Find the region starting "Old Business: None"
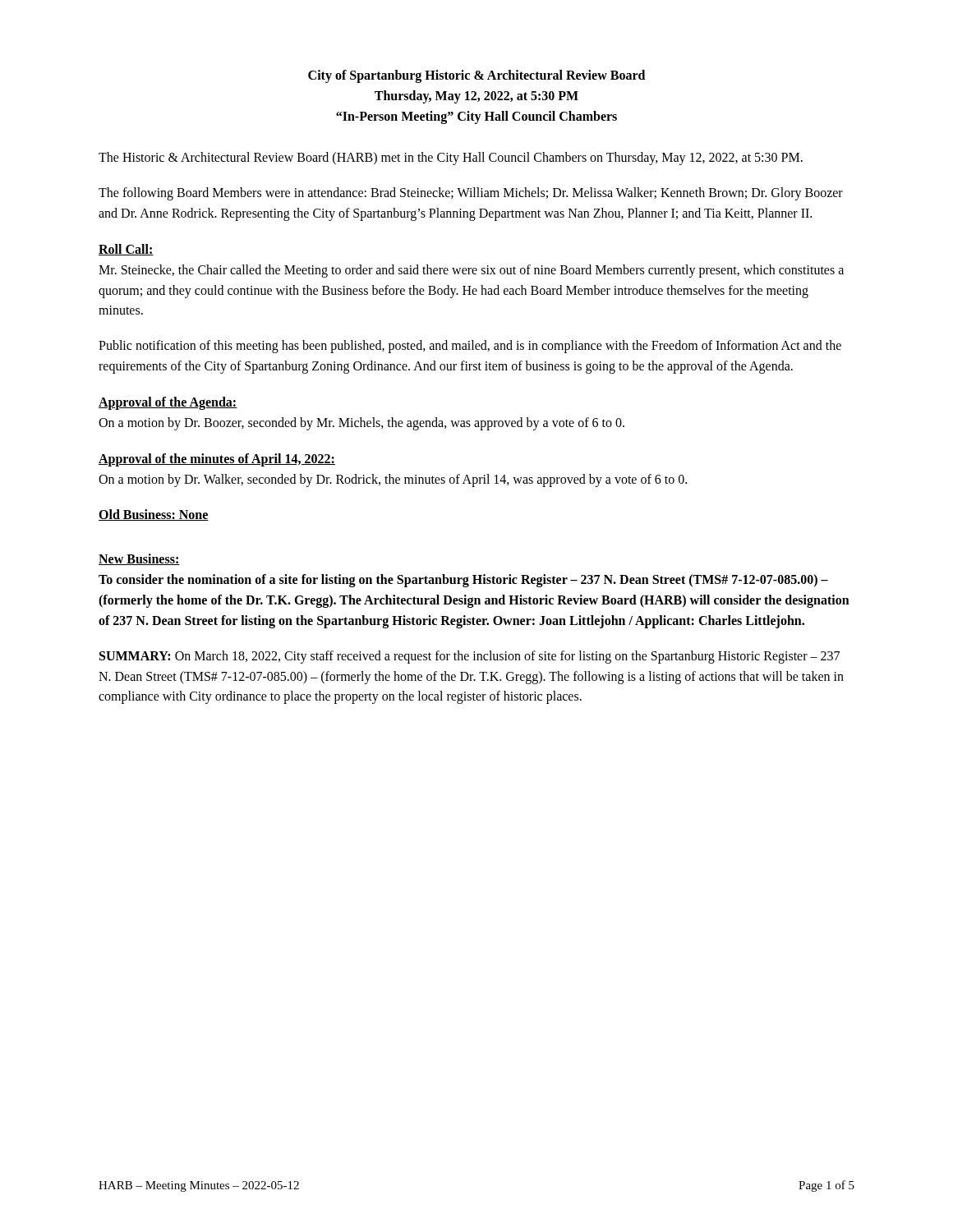This screenshot has height=1232, width=953. click(x=153, y=515)
